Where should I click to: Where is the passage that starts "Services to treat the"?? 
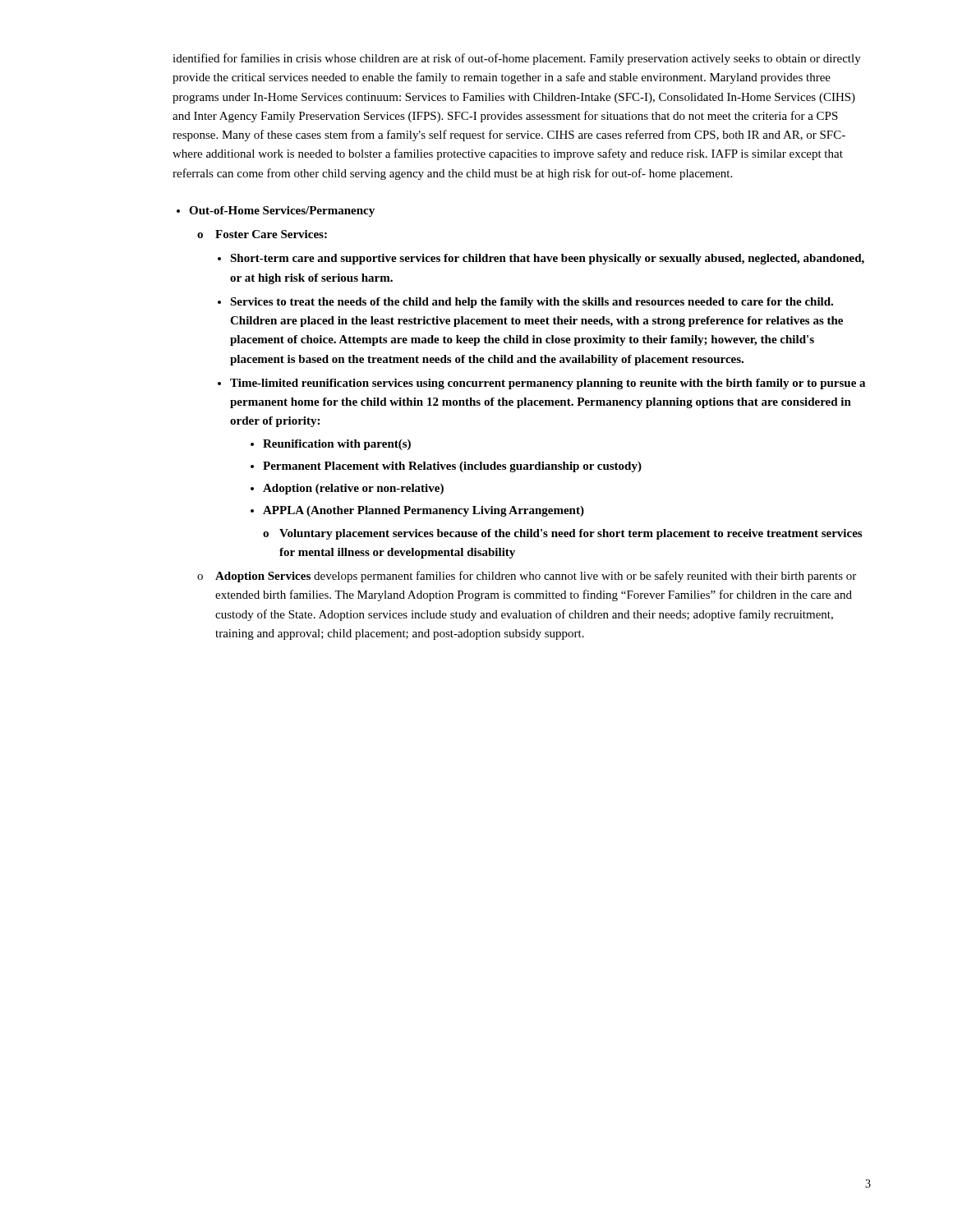(537, 330)
